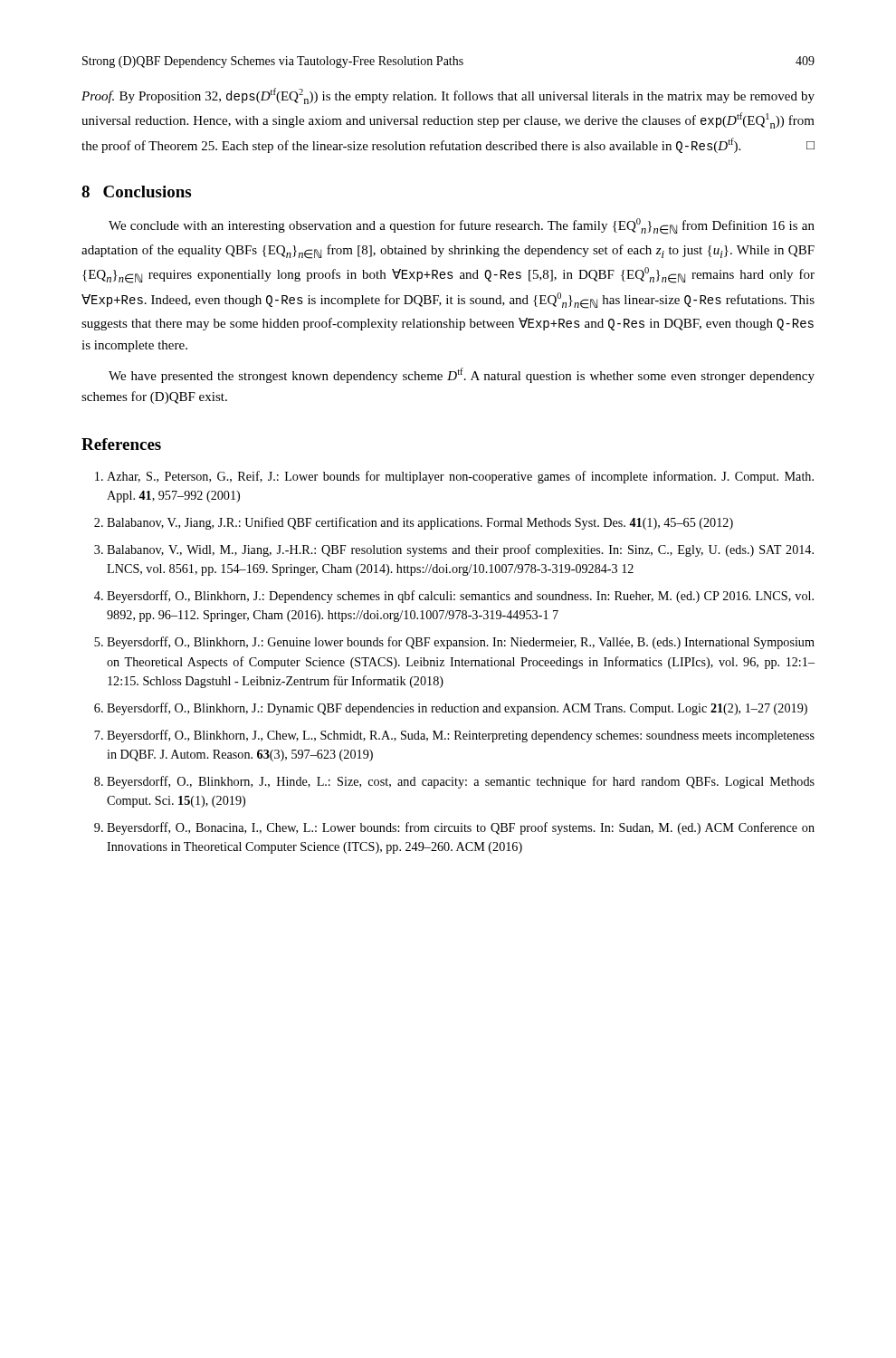Locate the block of text that opens with "Azhar, S., Peterson, G.,"
This screenshot has height=1358, width=896.
pyautogui.click(x=461, y=486)
